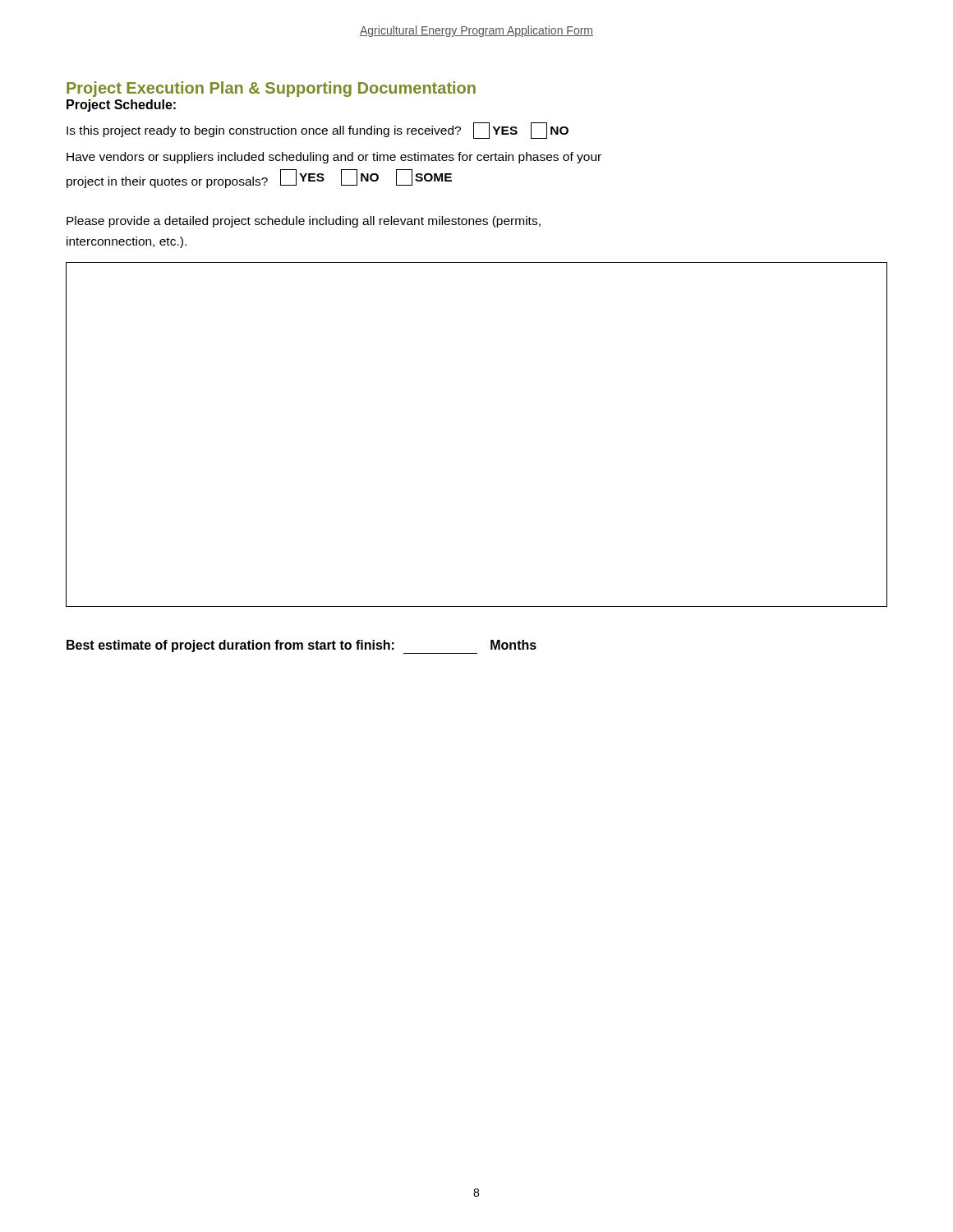Navigate to the passage starting "Please provide a detailed project schedule"

point(304,231)
